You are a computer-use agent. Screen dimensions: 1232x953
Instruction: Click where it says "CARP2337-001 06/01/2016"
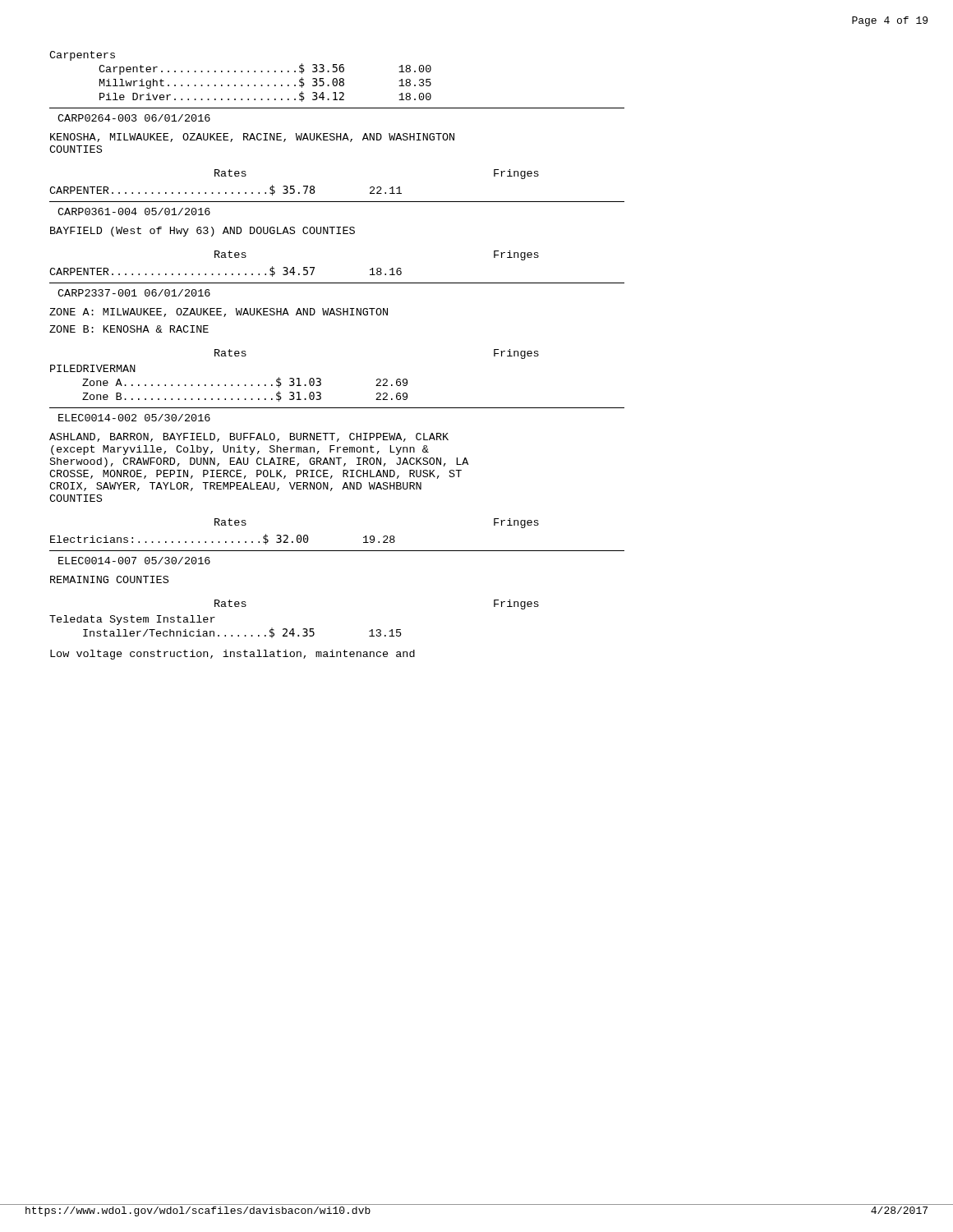(x=134, y=294)
